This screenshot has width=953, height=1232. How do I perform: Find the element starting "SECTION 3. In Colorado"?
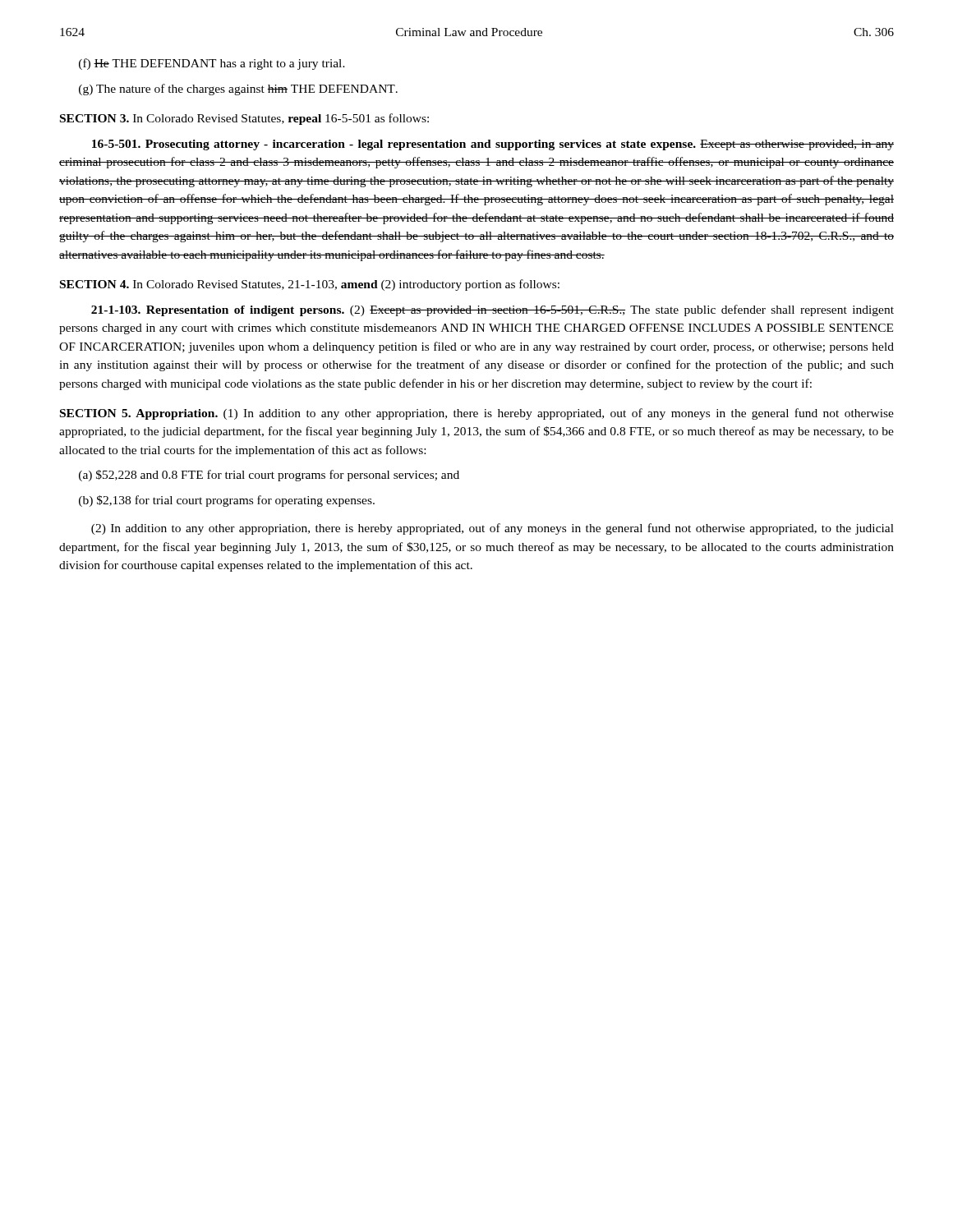[244, 119]
